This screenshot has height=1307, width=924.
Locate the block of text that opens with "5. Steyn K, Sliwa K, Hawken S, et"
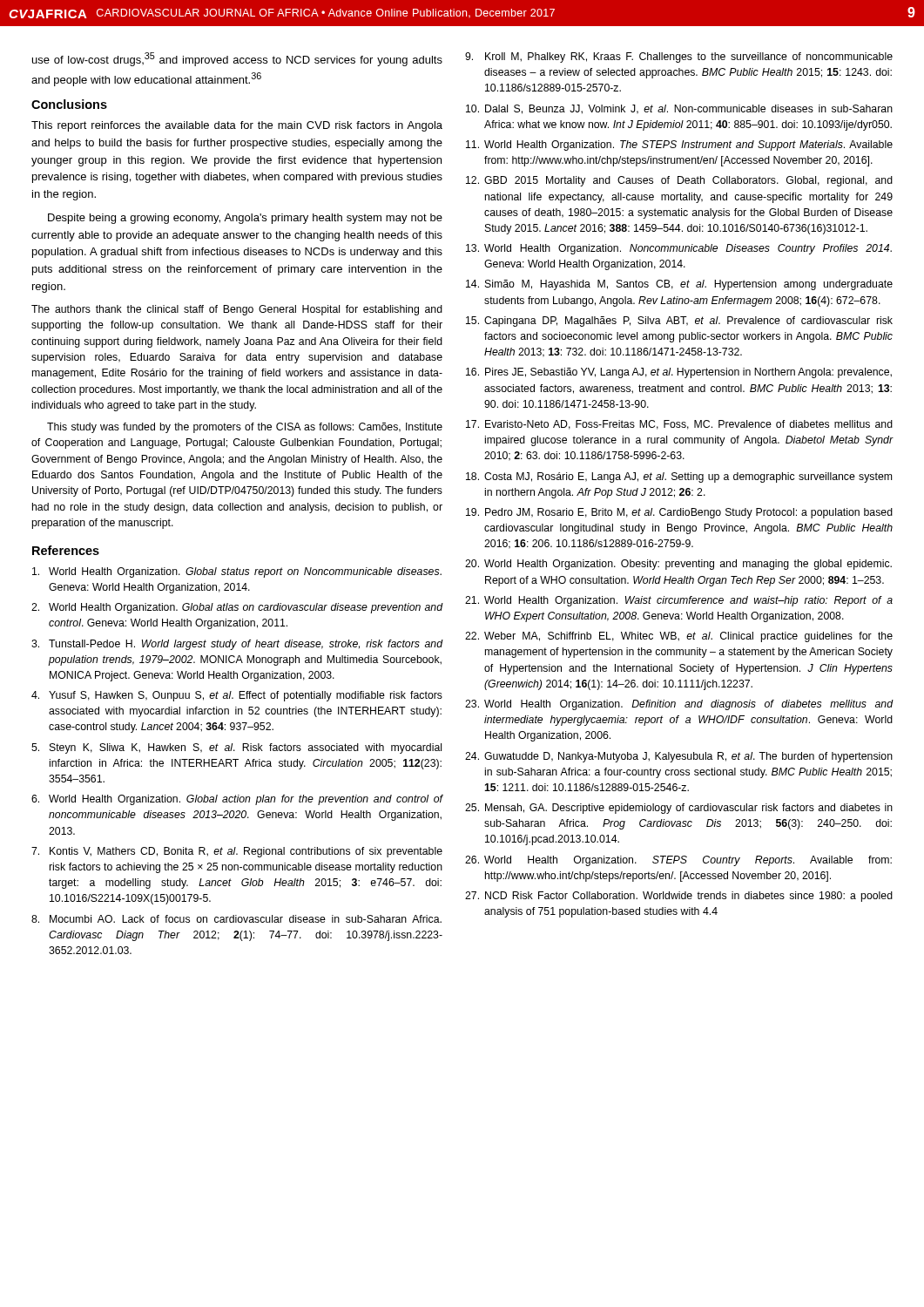pos(237,763)
